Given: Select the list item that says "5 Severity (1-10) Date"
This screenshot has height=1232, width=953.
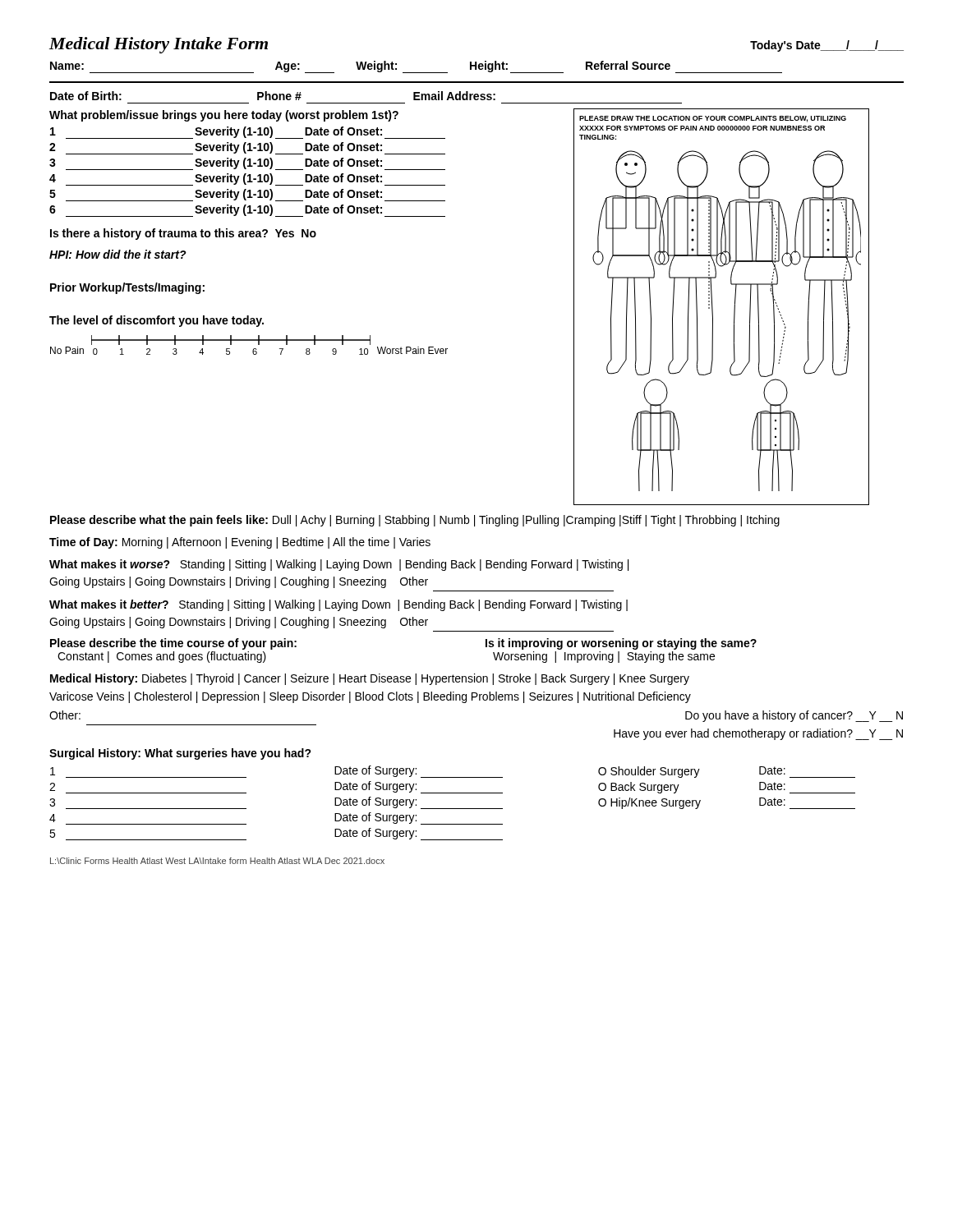Looking at the screenshot, I should 247,194.
